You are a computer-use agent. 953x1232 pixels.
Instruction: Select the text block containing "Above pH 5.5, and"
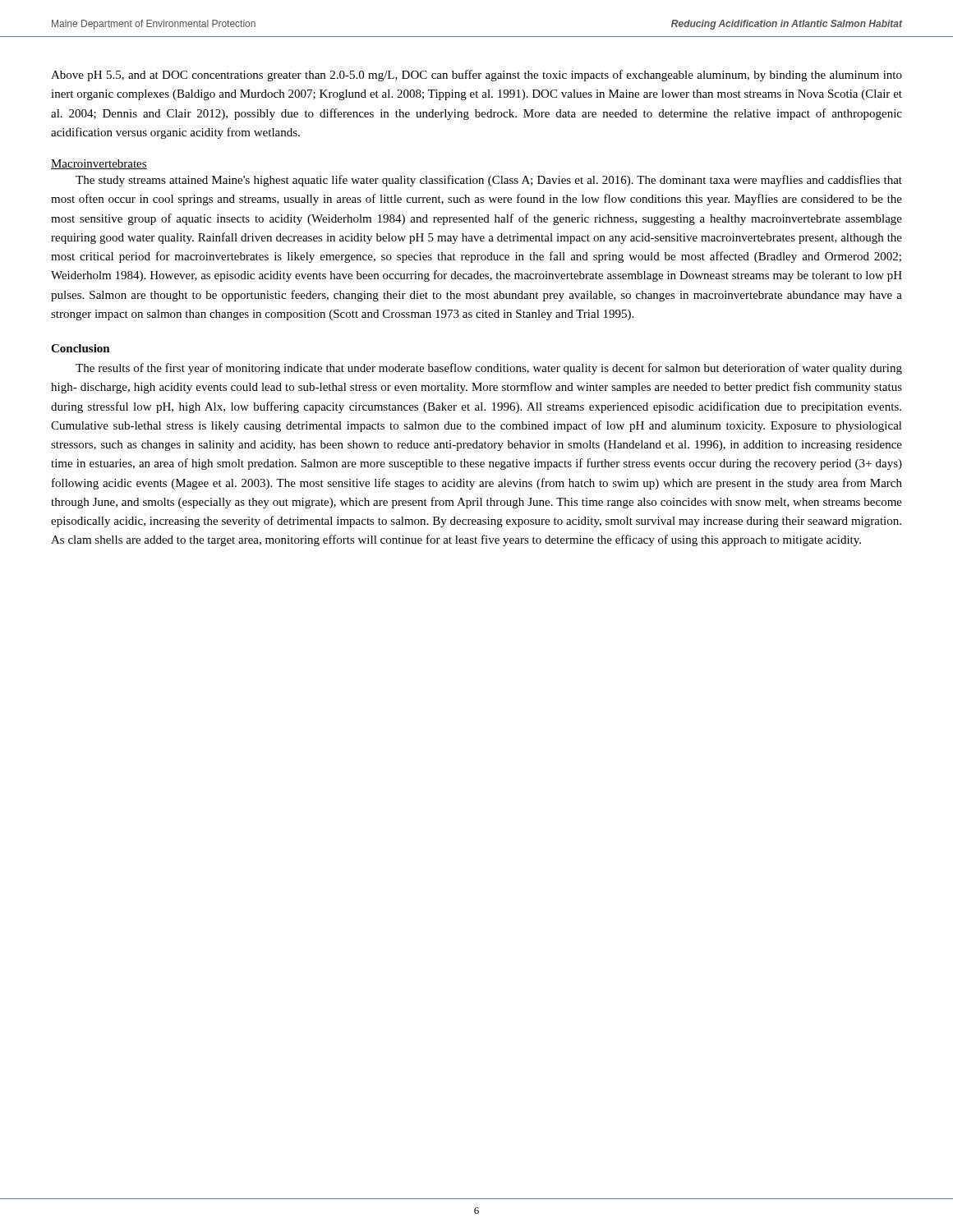point(476,103)
